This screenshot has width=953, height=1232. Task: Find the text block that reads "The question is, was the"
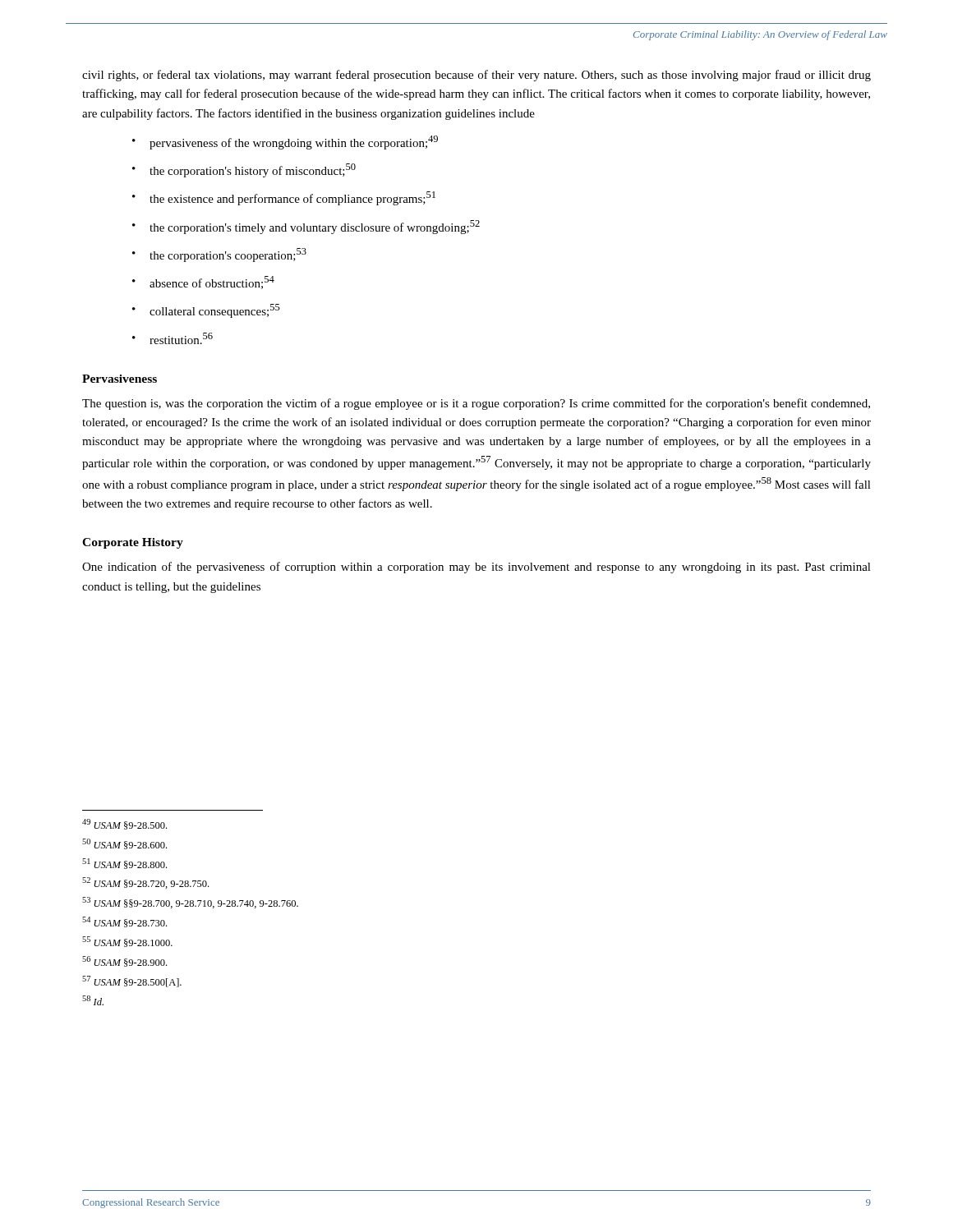pyautogui.click(x=476, y=453)
